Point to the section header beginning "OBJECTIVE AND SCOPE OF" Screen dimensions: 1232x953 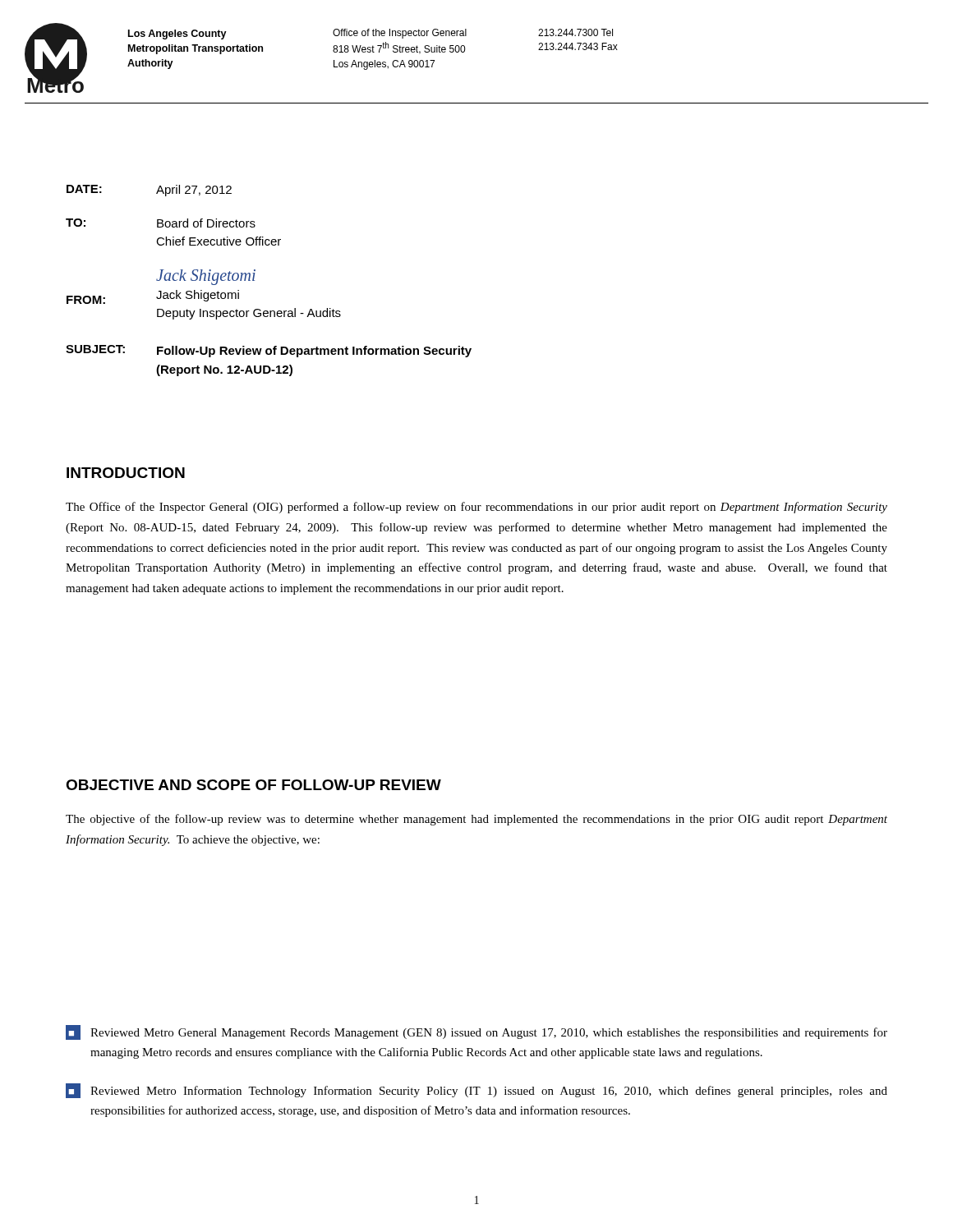click(x=253, y=785)
